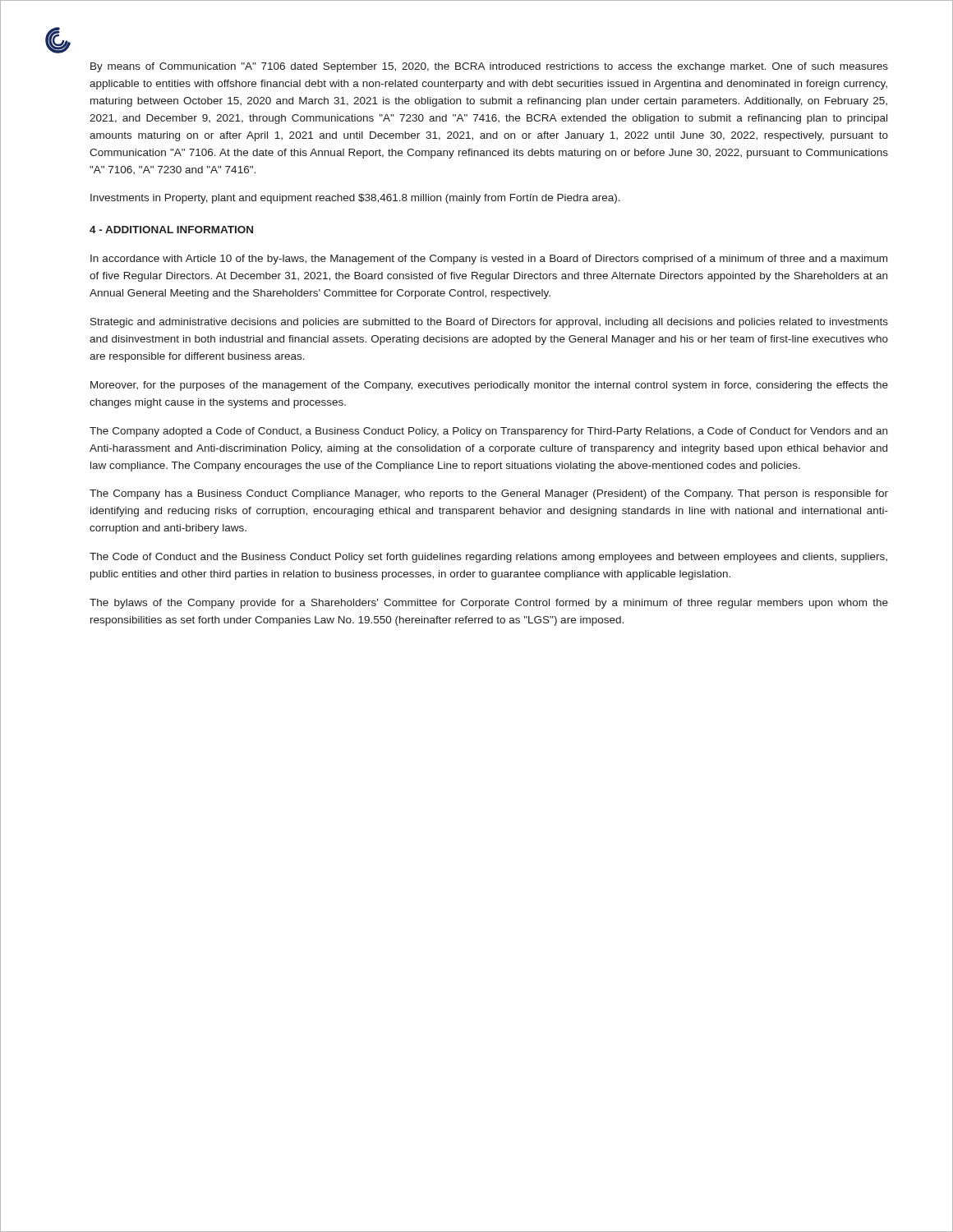Click on the text block that says "Strategic and administrative decisions"
The image size is (953, 1232).
pyautogui.click(x=489, y=340)
